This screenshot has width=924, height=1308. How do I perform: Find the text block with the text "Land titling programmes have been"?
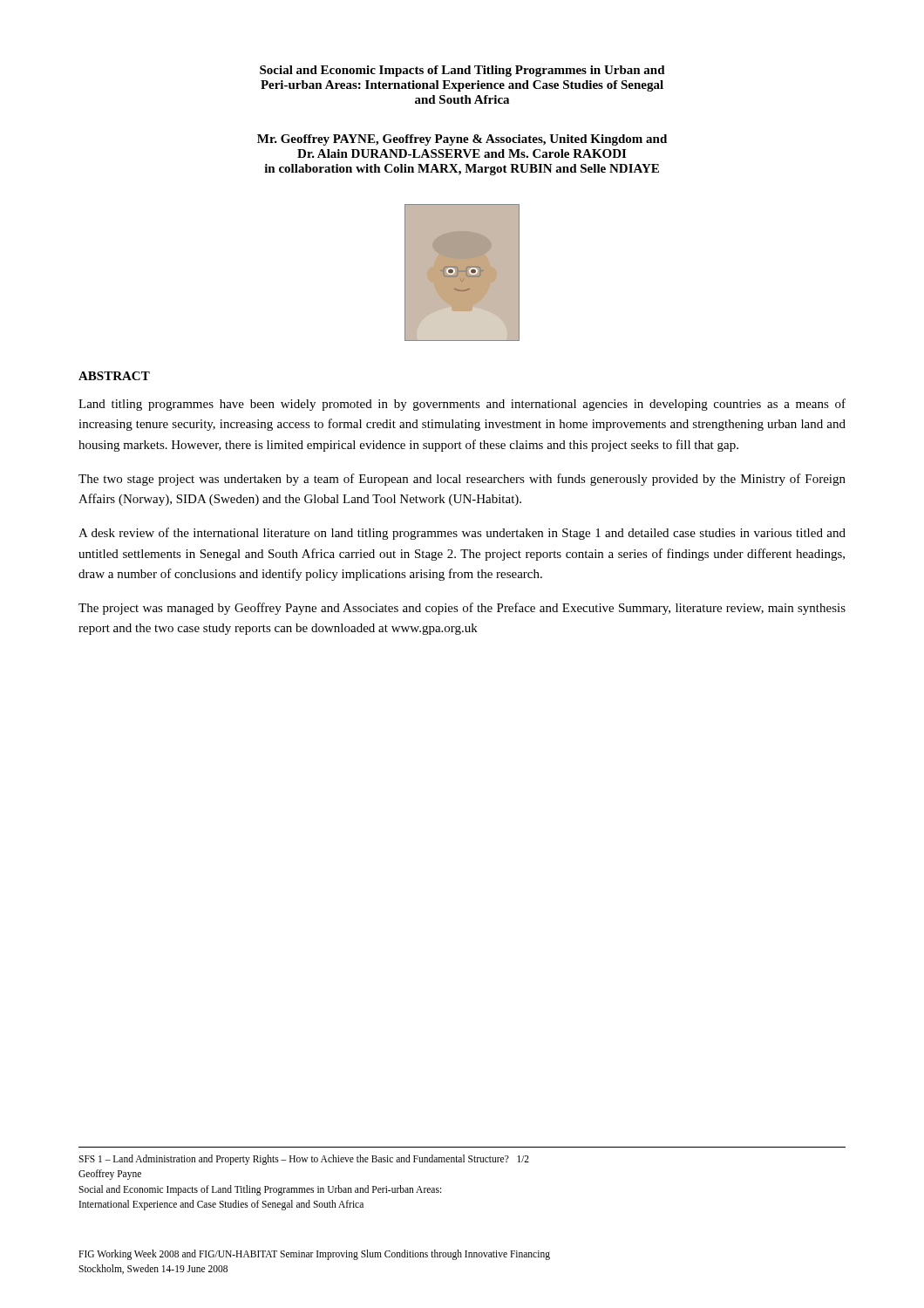click(x=462, y=424)
